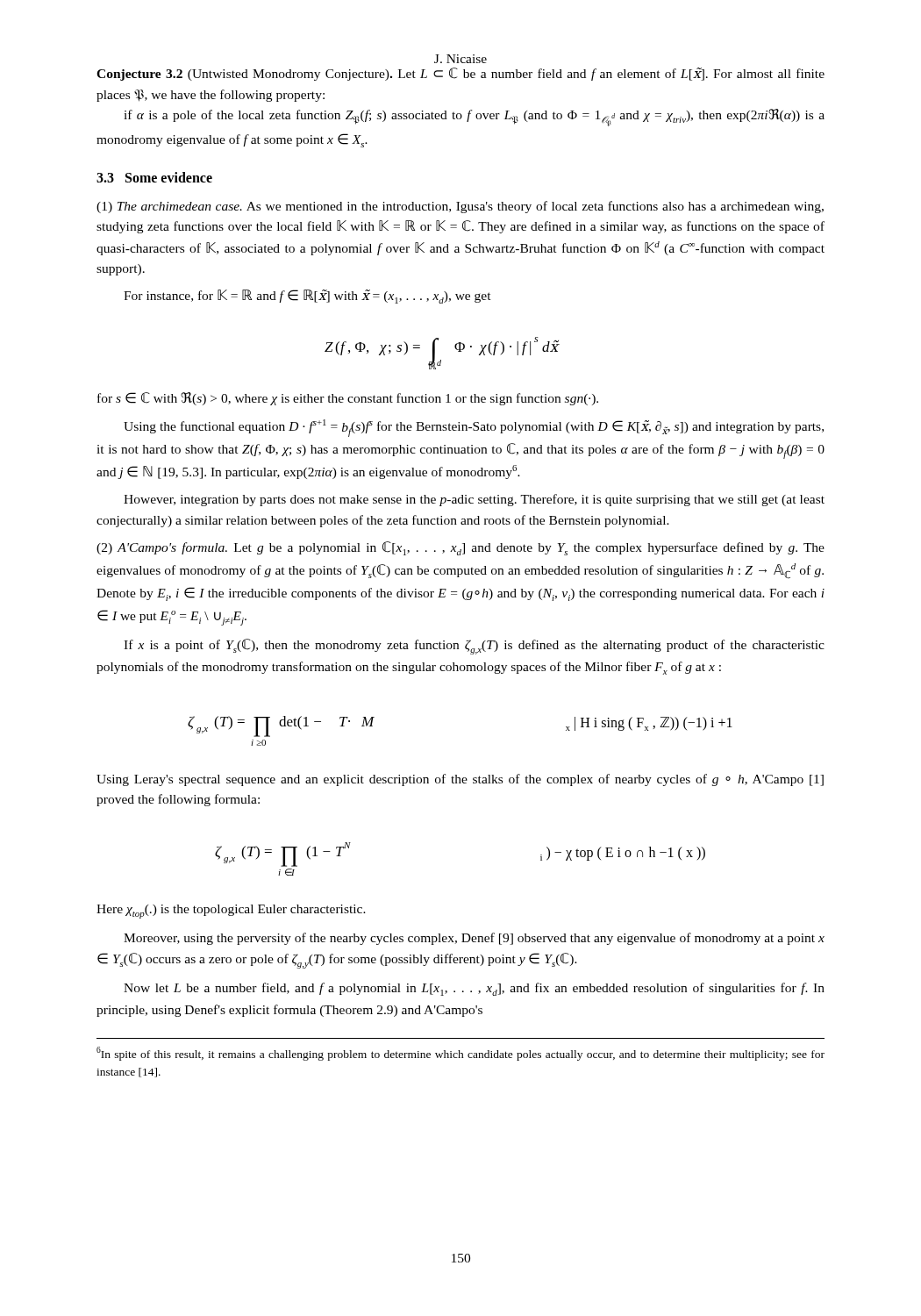The height and width of the screenshot is (1316, 921).
Task: Select the region starting "However, integration by parts"
Action: point(460,509)
